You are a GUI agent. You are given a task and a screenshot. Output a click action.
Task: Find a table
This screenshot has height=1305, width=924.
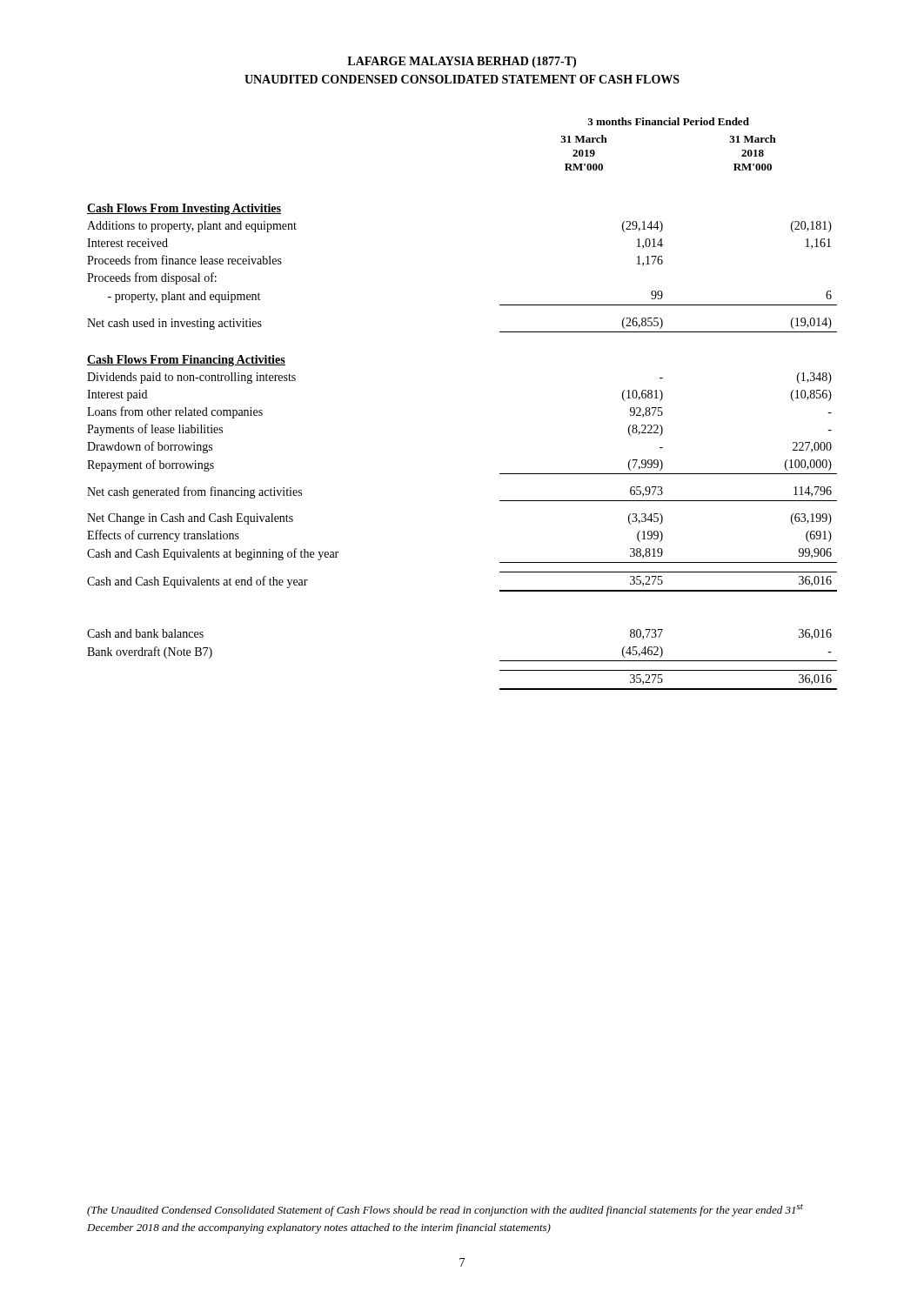coord(462,402)
